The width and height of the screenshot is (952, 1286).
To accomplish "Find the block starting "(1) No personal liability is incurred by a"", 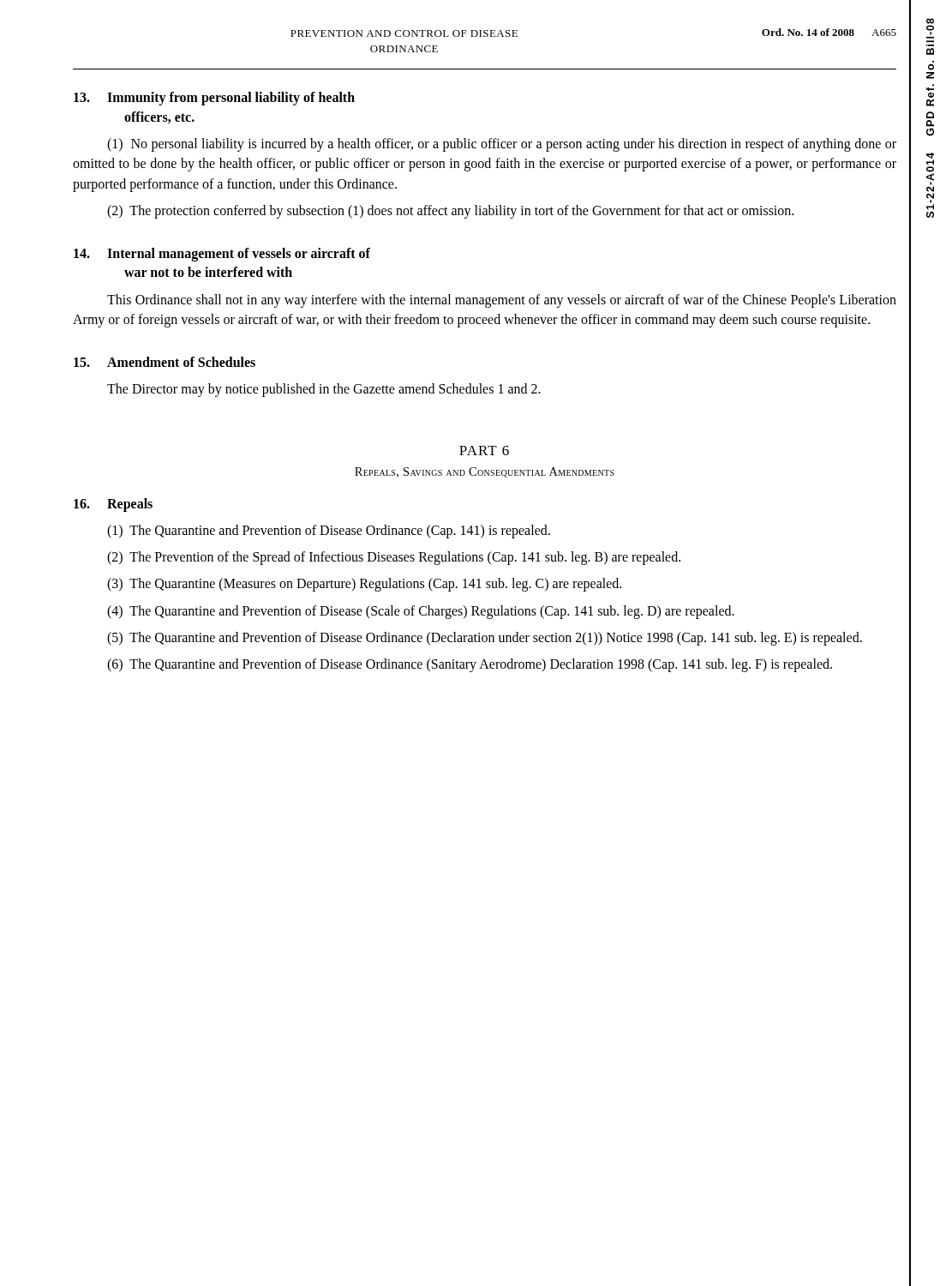I will click(485, 164).
